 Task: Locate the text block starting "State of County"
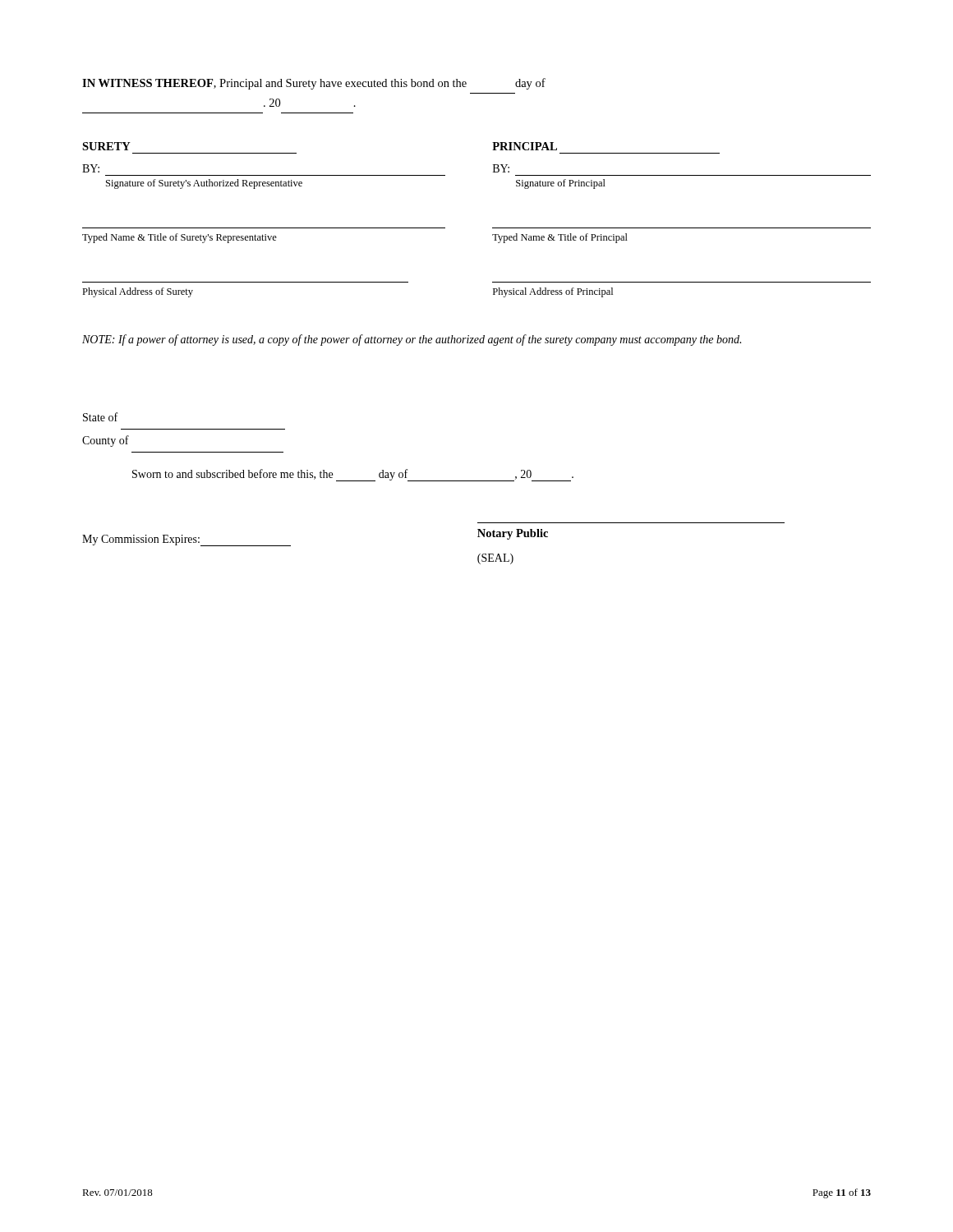pos(183,432)
